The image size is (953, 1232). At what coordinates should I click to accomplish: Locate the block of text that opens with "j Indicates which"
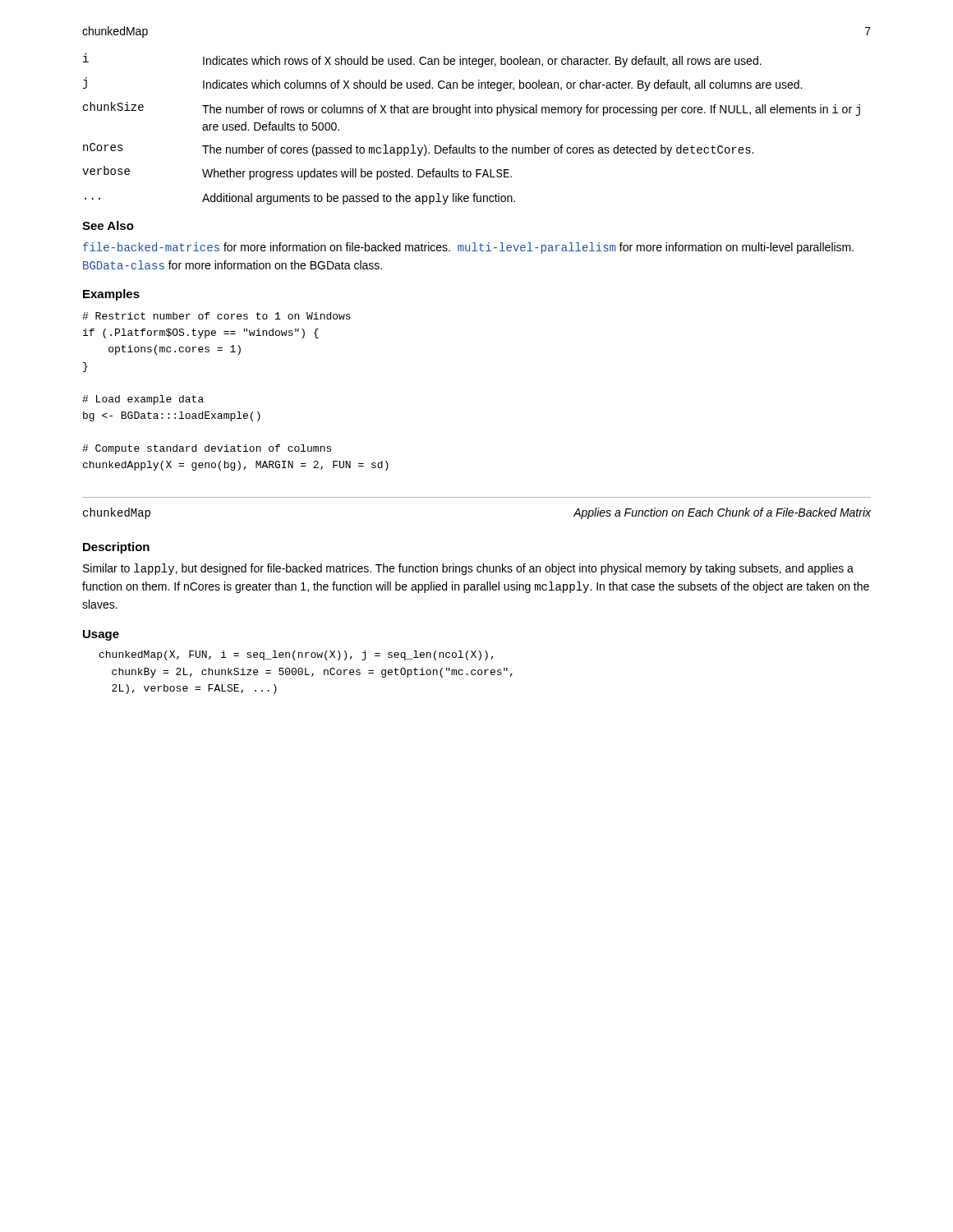[443, 85]
